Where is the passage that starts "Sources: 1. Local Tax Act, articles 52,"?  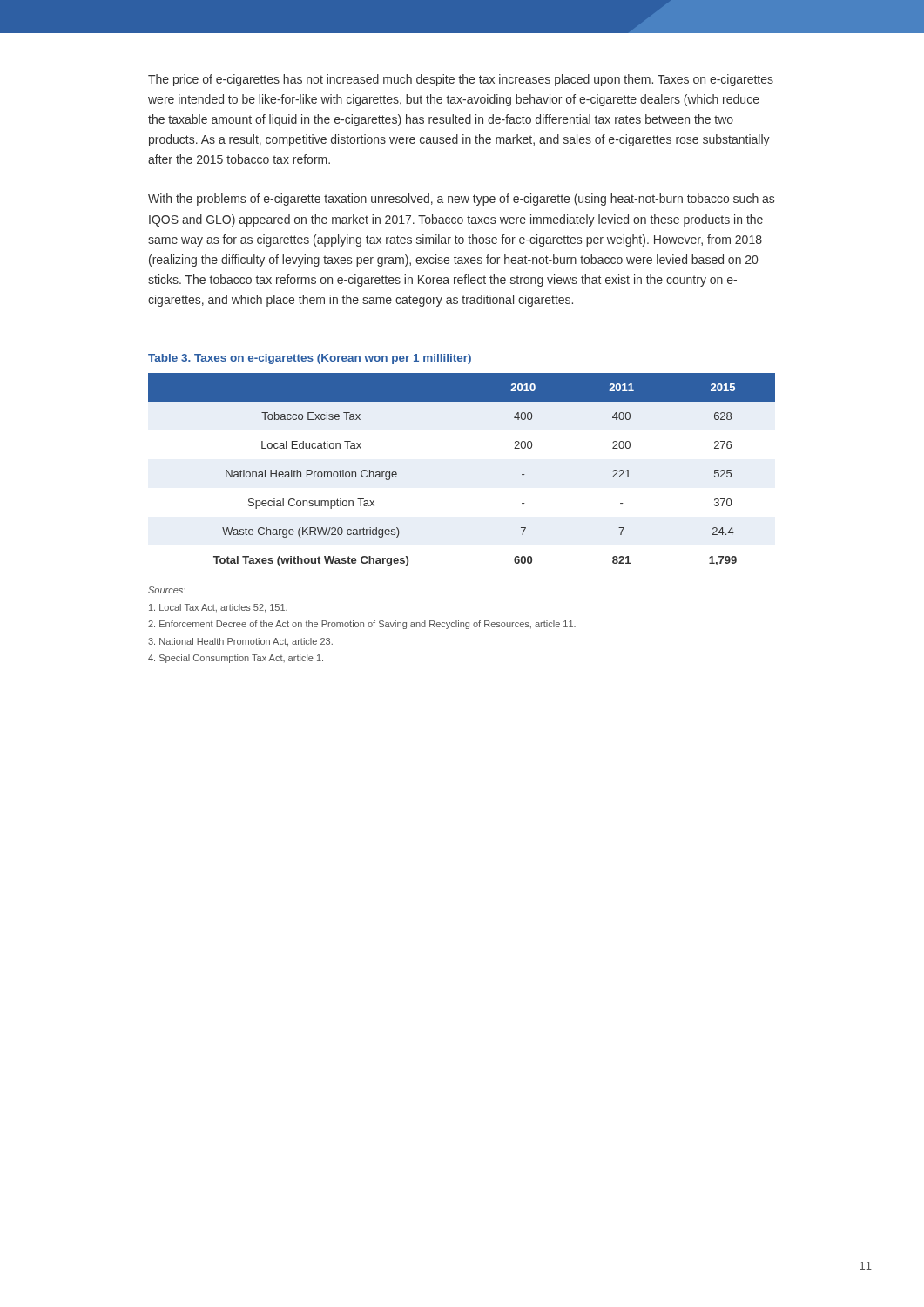tap(462, 625)
